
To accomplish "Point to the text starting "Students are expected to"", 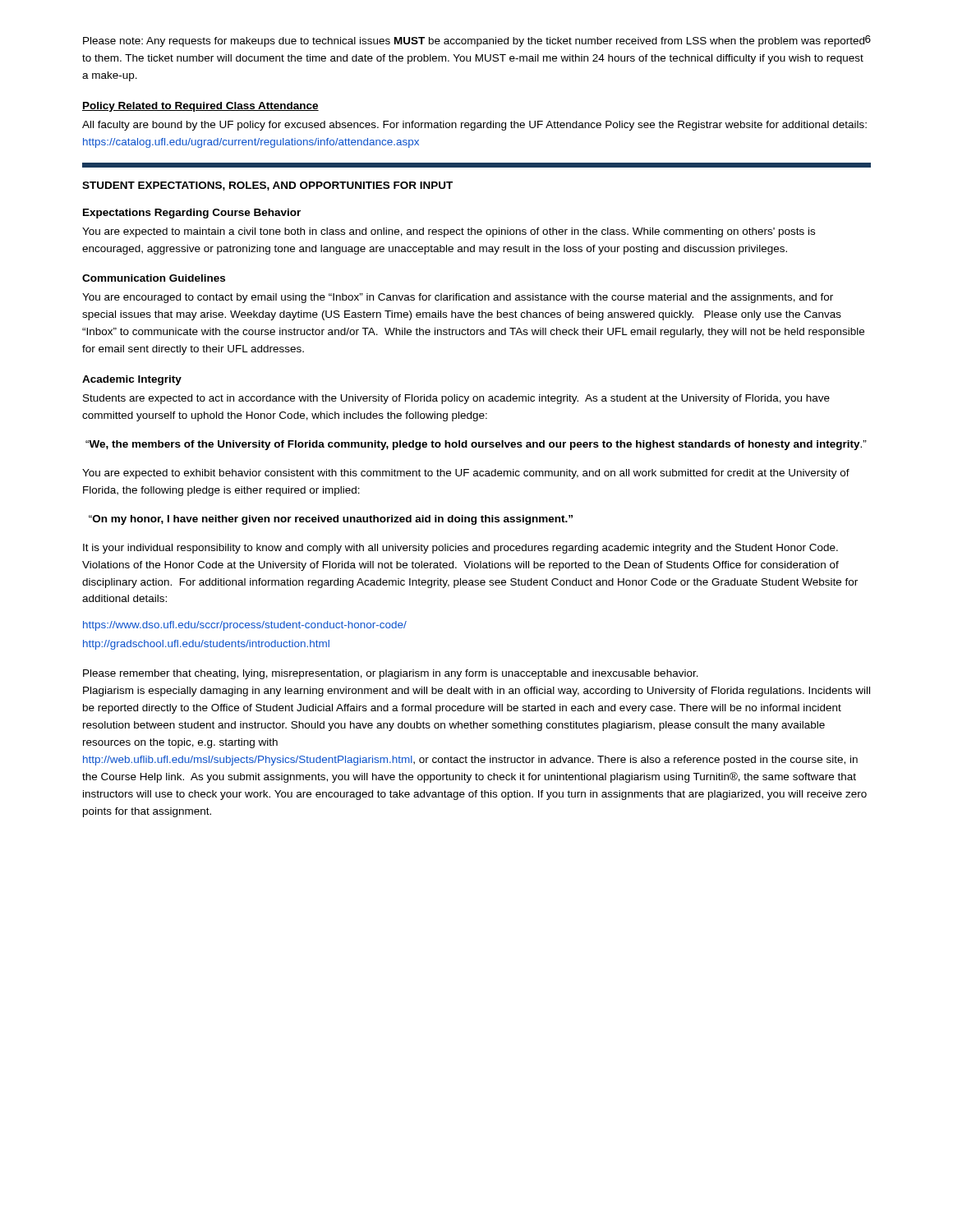I will pos(456,407).
